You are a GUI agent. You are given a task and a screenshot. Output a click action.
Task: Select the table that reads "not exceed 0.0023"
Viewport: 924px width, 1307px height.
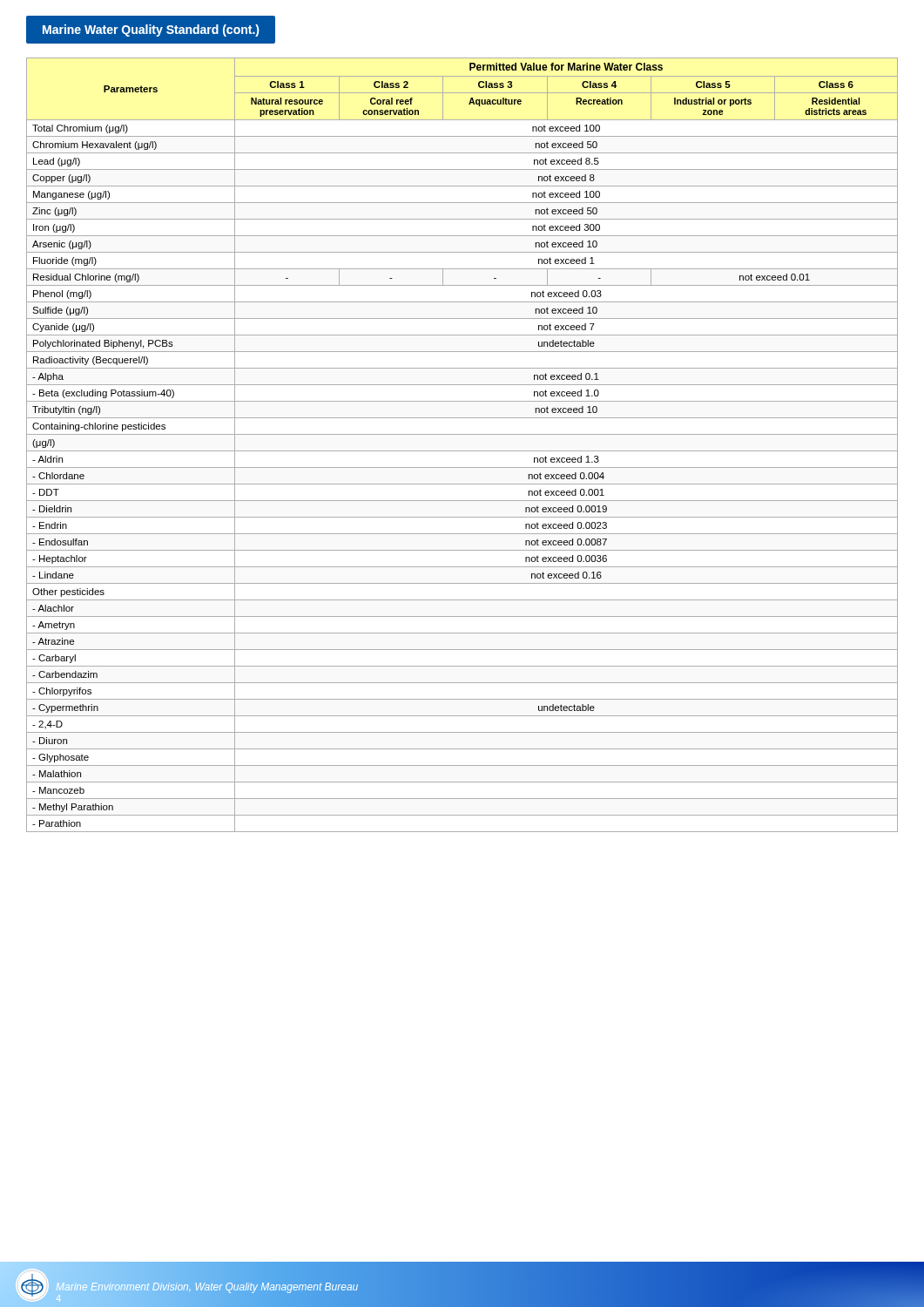(x=462, y=445)
